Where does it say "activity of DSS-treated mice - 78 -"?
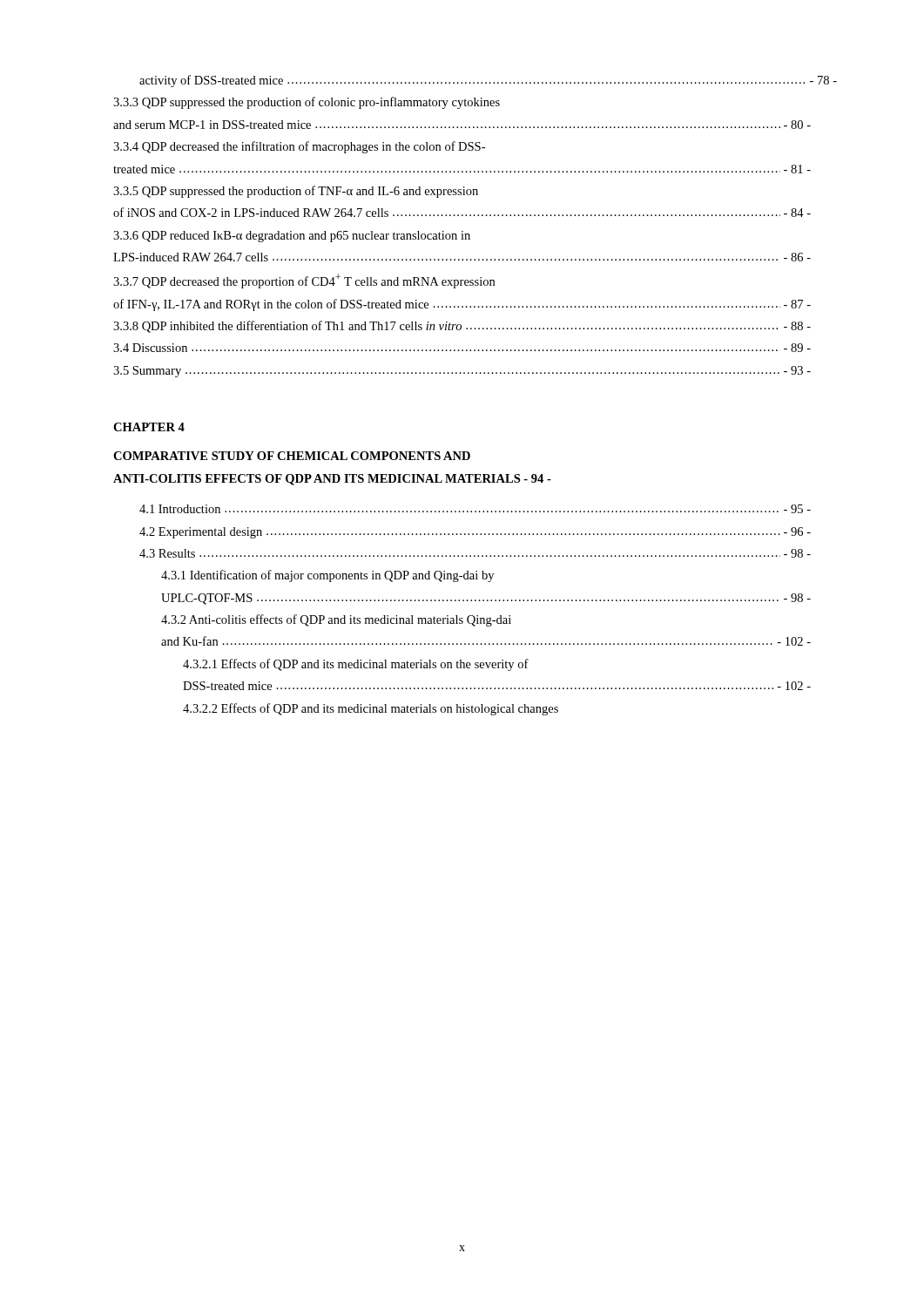 pyautogui.click(x=488, y=81)
